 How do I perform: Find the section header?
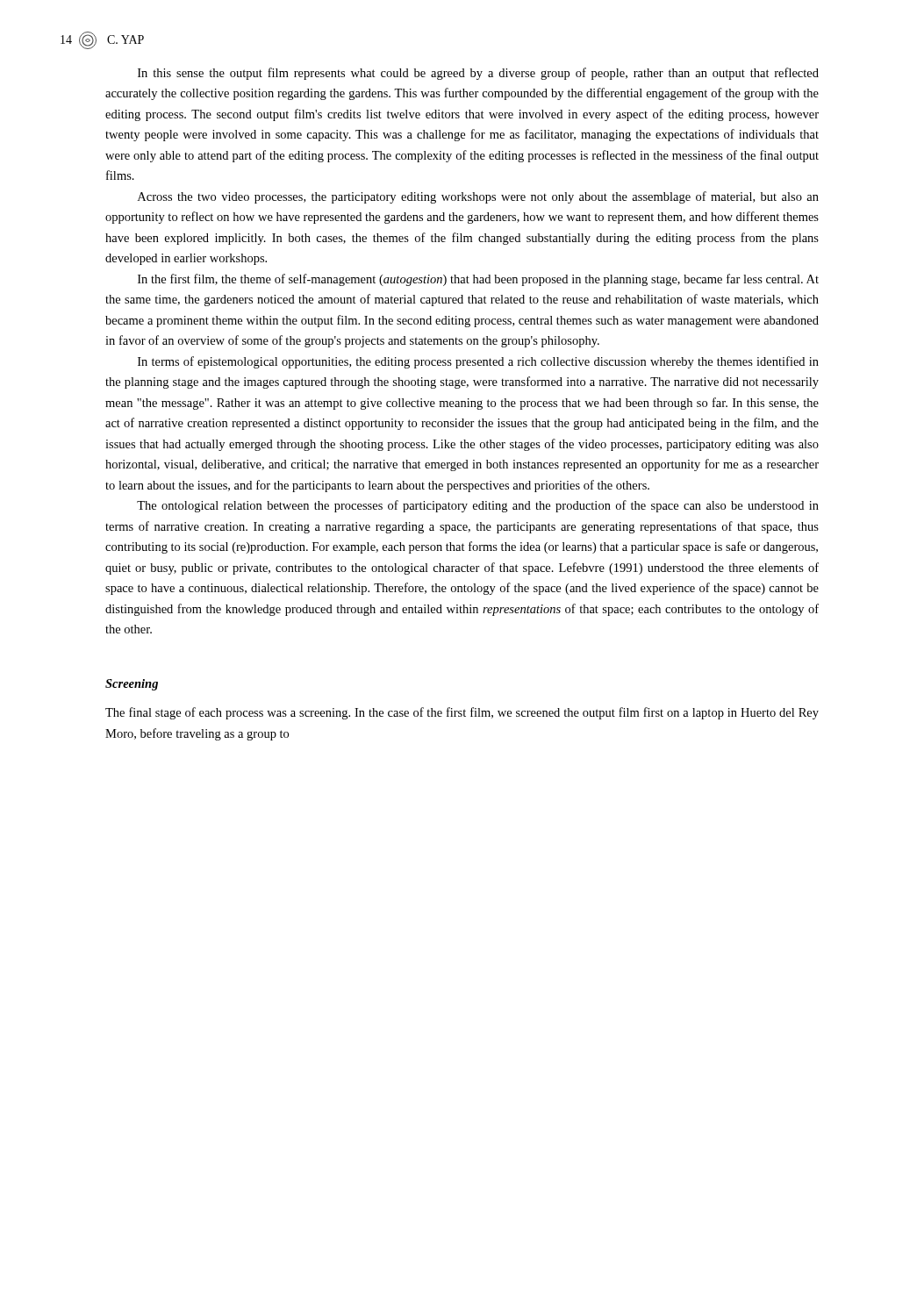[462, 684]
